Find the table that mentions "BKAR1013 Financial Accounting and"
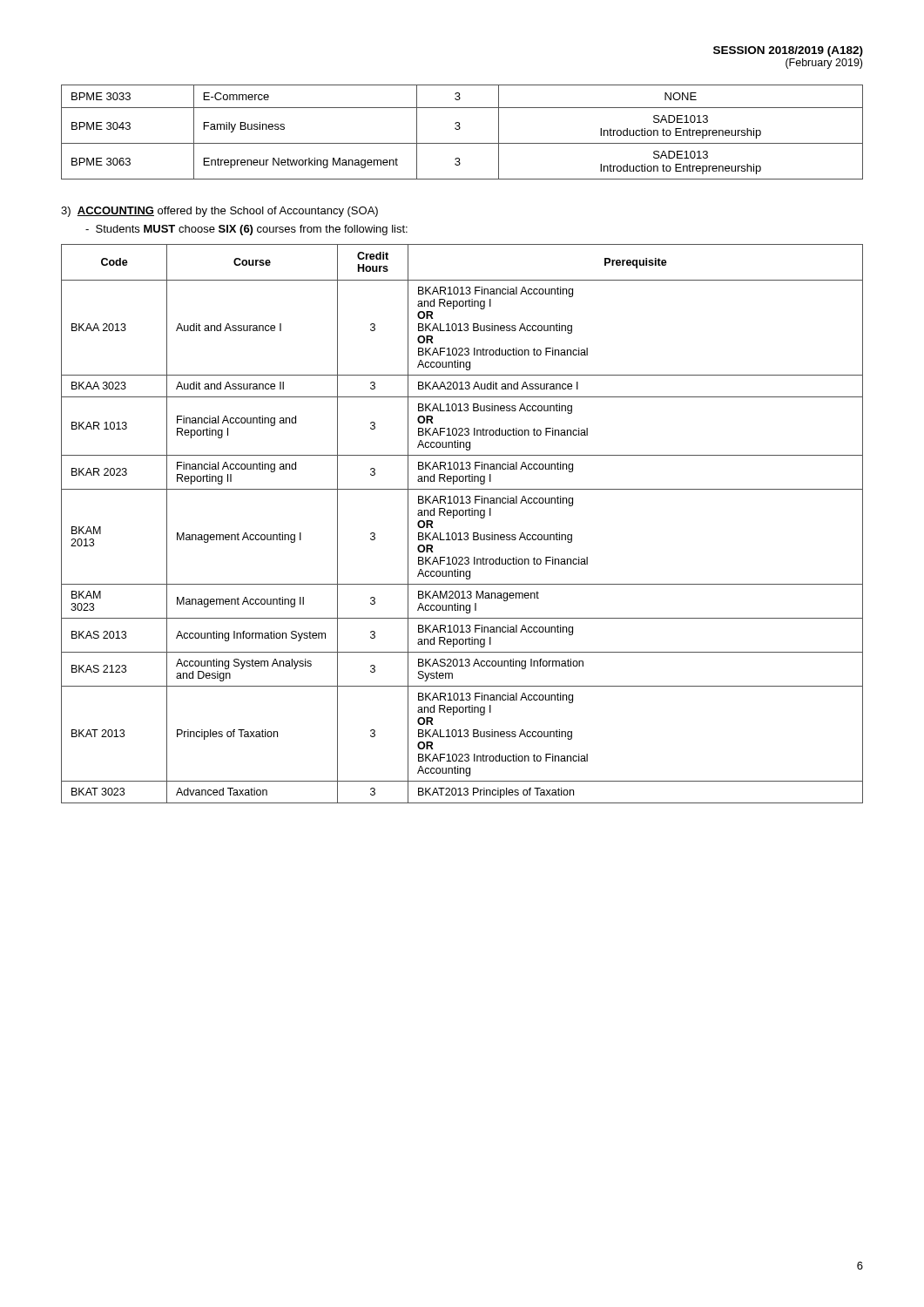Image resolution: width=924 pixels, height=1307 pixels. click(x=462, y=524)
